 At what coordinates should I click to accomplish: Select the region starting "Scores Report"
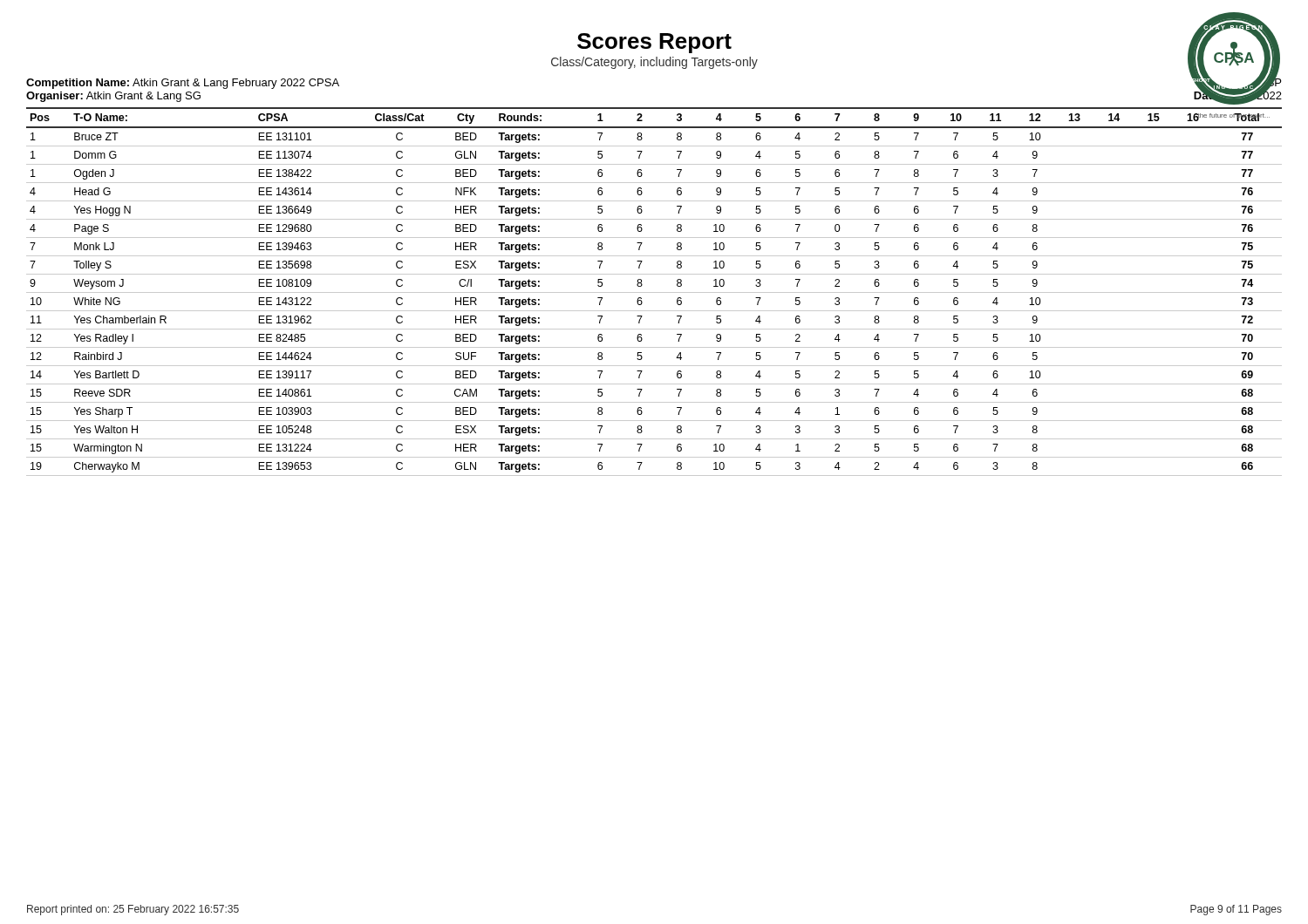click(x=654, y=41)
